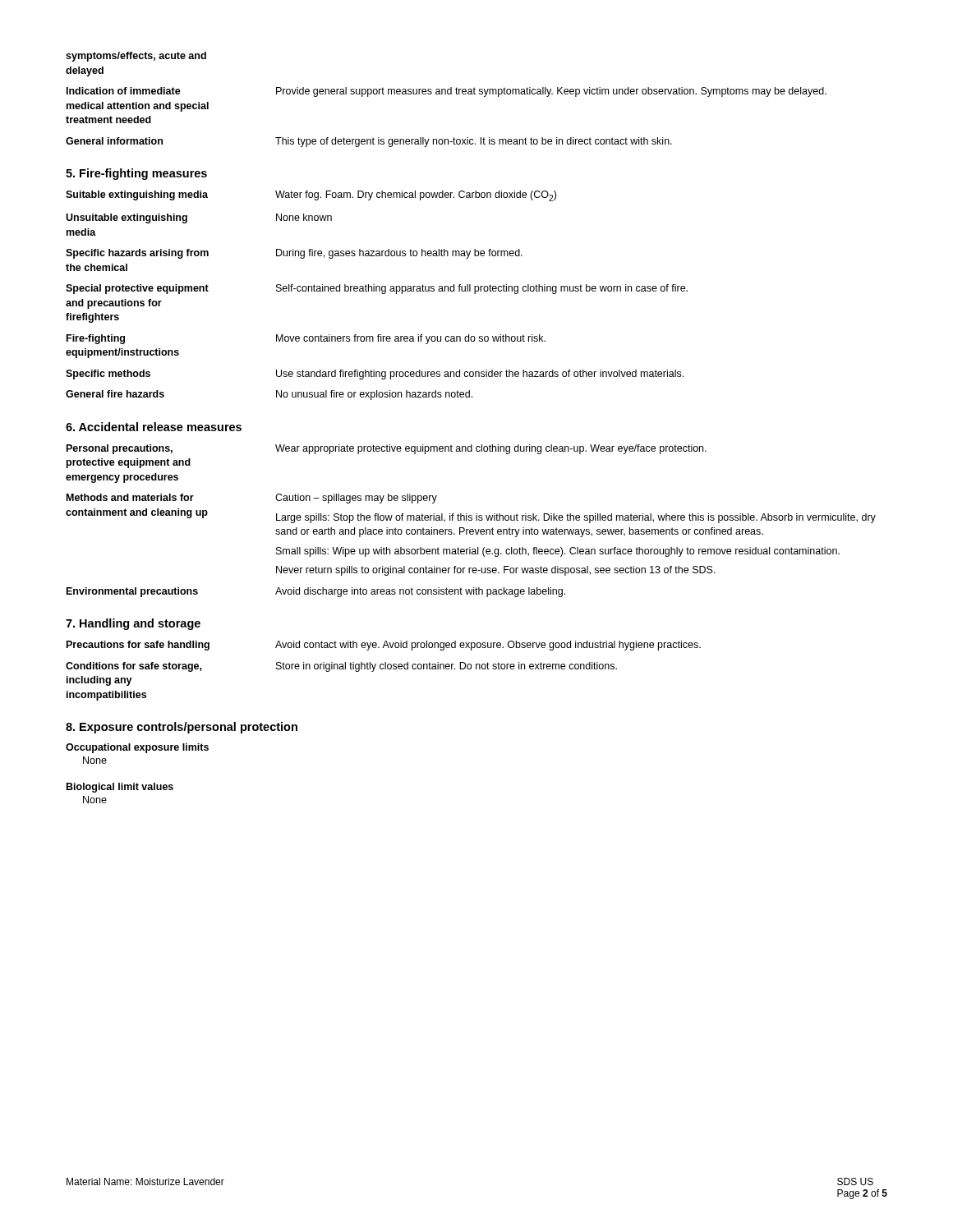Select the passage starting "Environmental precautions Avoid discharge into areas not"

point(476,592)
